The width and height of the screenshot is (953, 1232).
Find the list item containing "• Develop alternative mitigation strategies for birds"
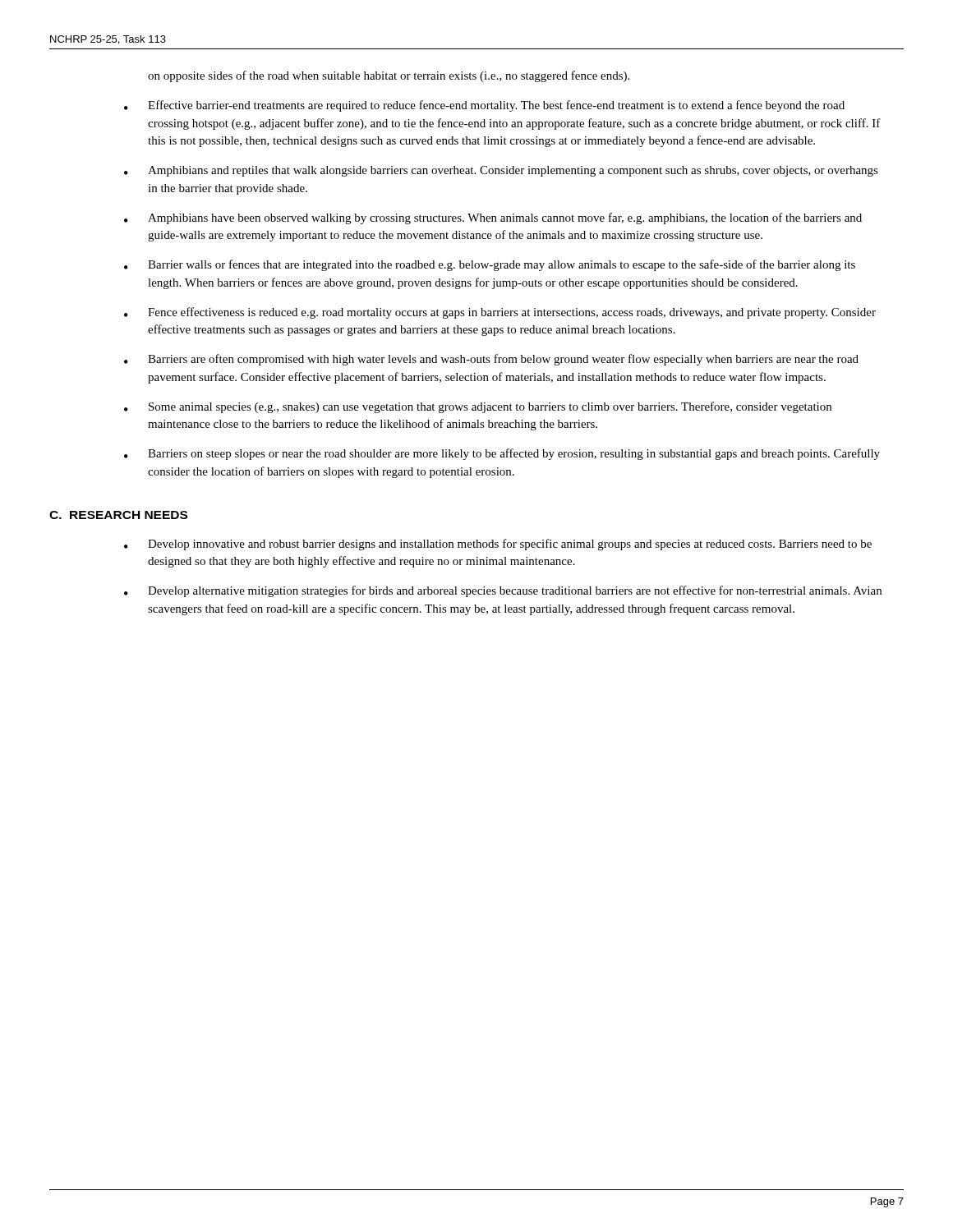pyautogui.click(x=505, y=600)
